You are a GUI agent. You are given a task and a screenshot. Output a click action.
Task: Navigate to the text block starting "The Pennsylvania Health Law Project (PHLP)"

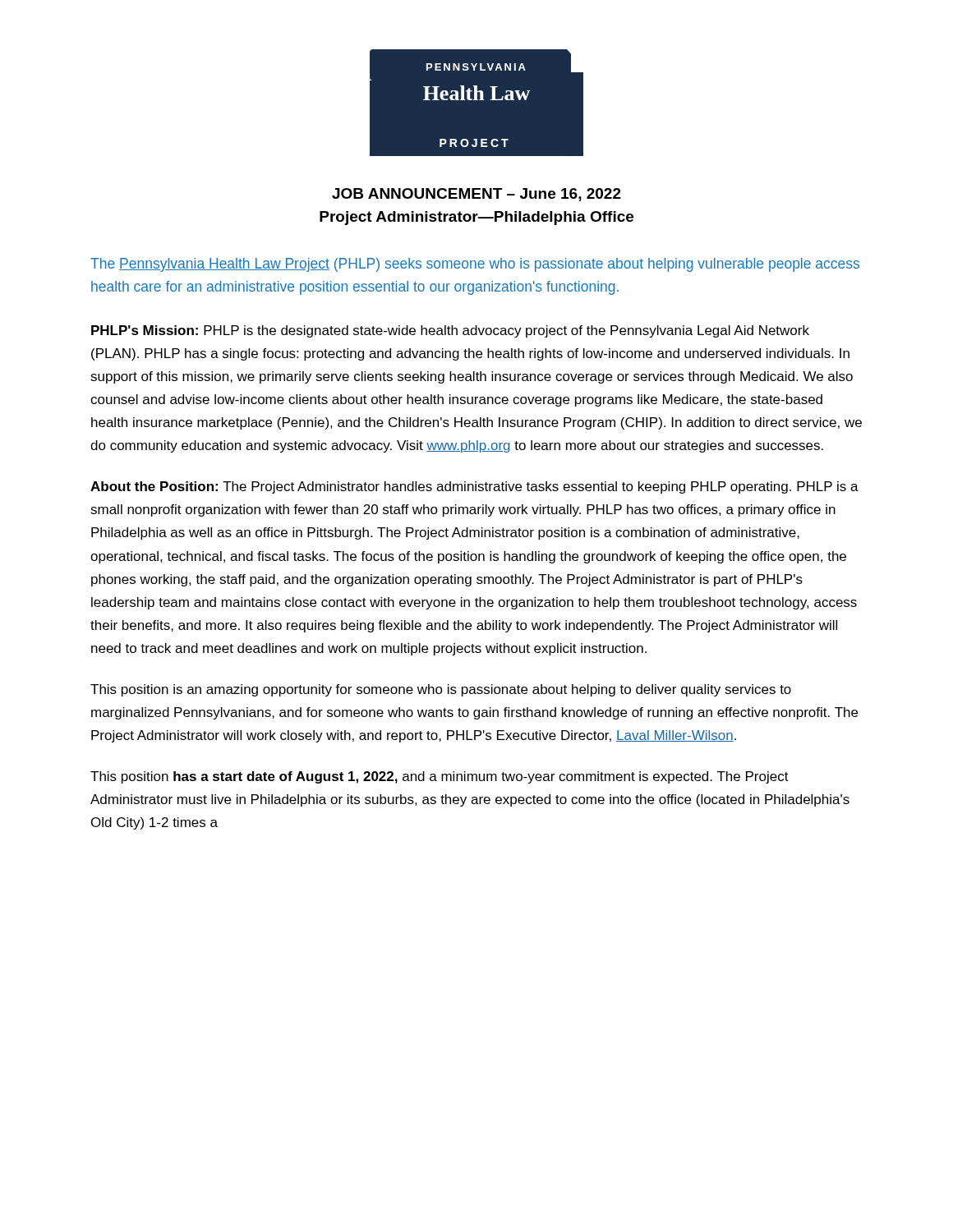click(x=475, y=275)
